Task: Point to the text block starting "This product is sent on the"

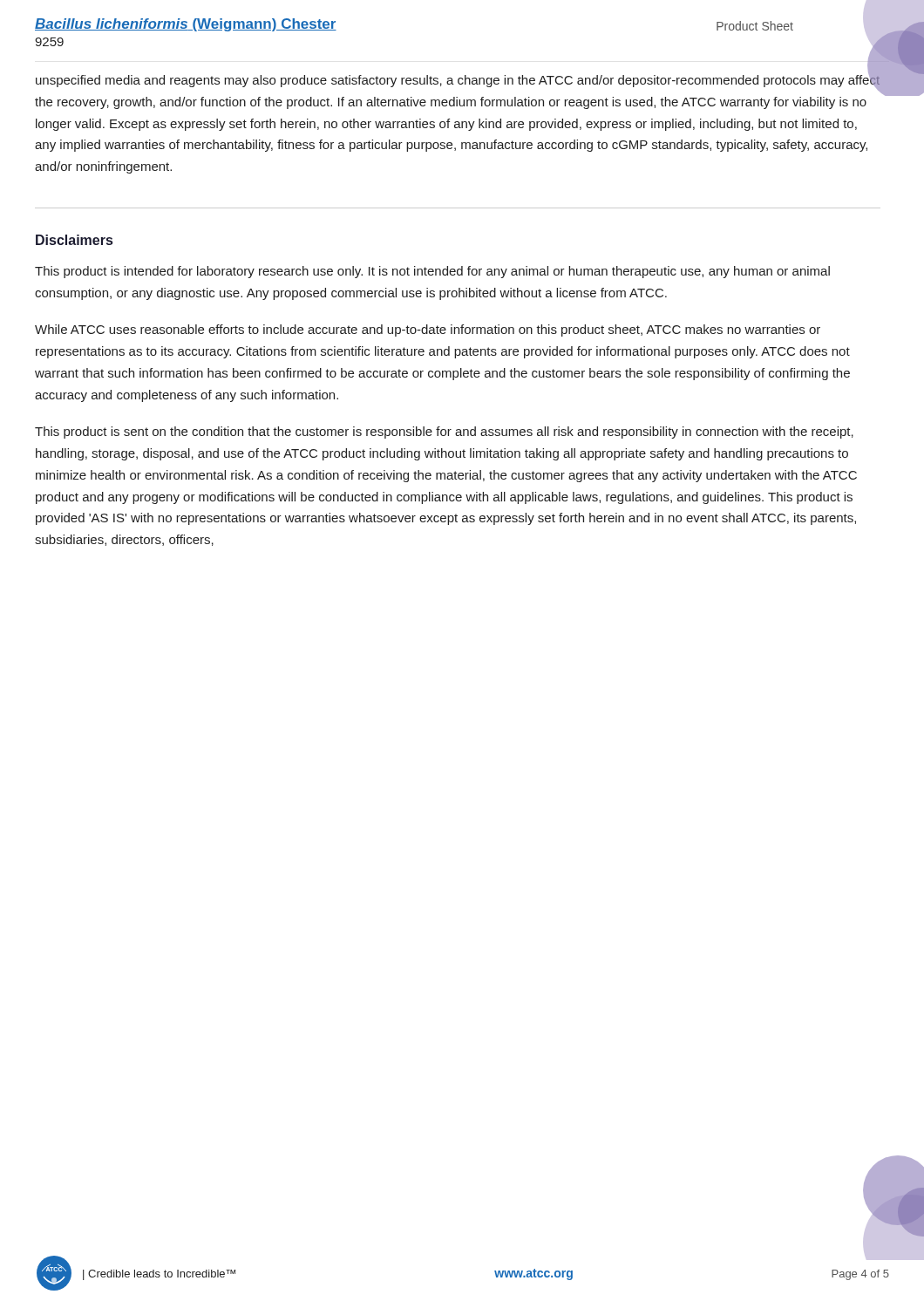Action: click(446, 485)
